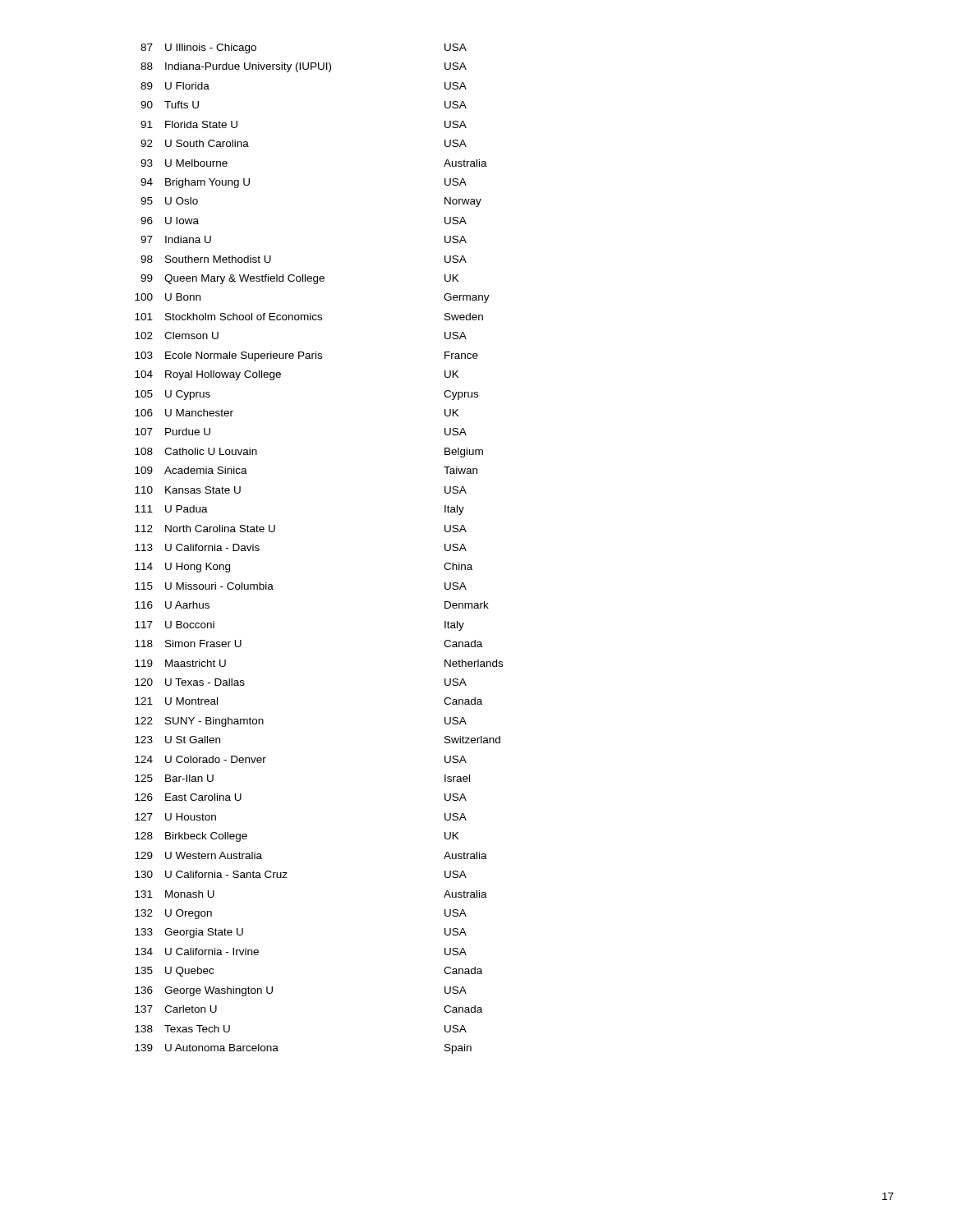The image size is (953, 1232).
Task: Click on the list item that reads "114U Hong KongChina"
Action: point(200,567)
